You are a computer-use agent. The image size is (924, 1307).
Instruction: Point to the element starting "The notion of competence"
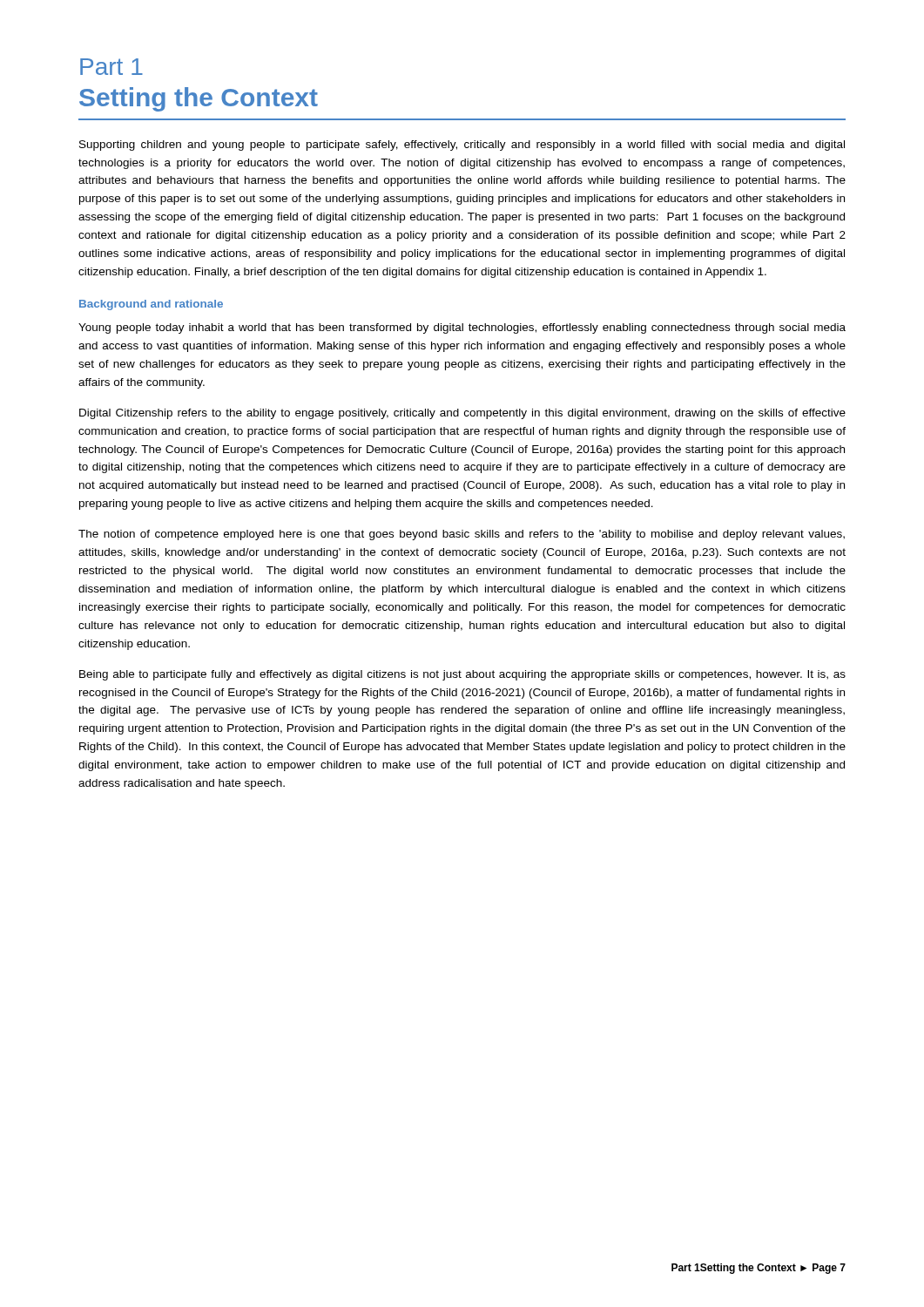pyautogui.click(x=462, y=589)
